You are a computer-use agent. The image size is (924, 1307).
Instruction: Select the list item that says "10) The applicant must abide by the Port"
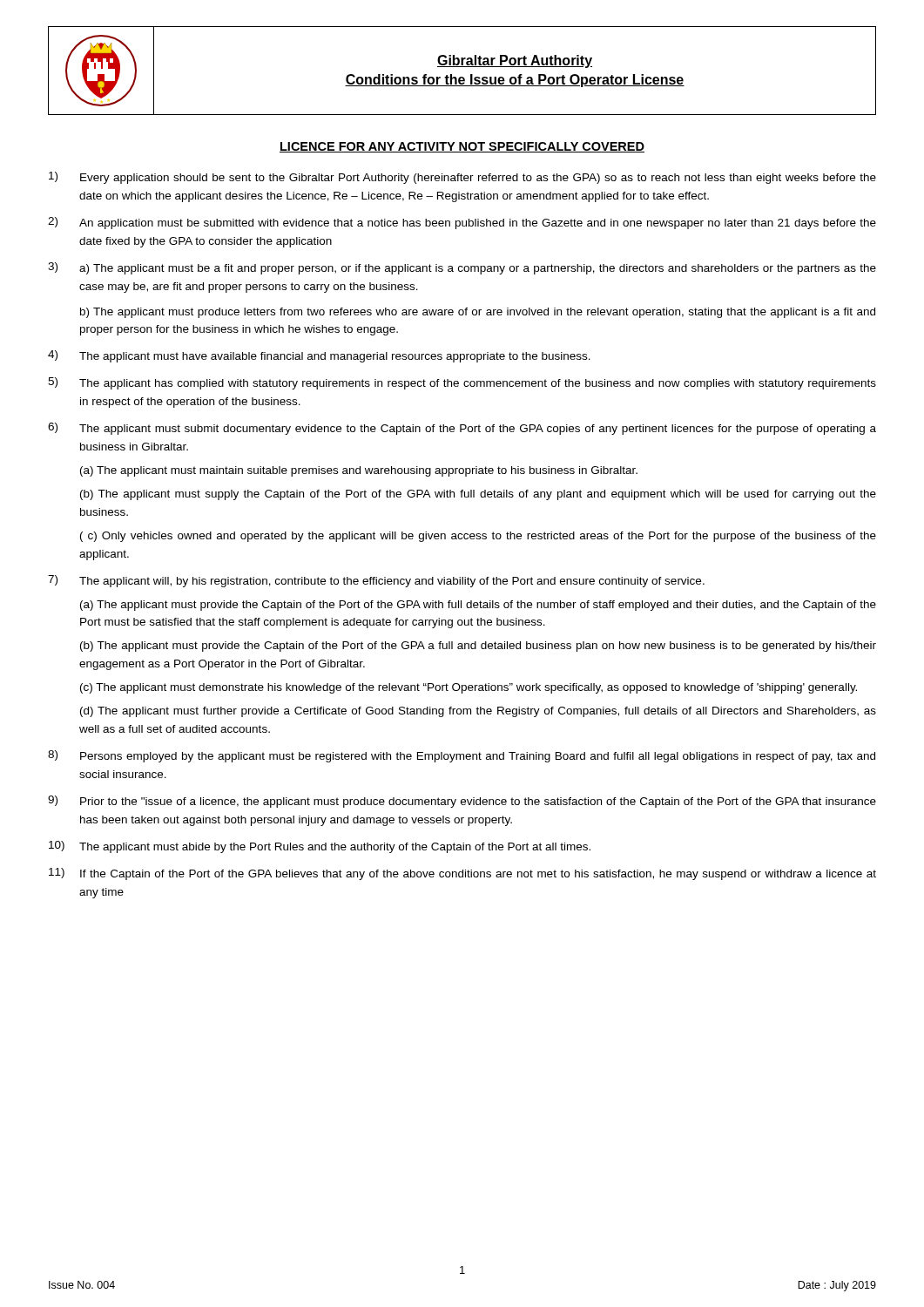[x=462, y=847]
